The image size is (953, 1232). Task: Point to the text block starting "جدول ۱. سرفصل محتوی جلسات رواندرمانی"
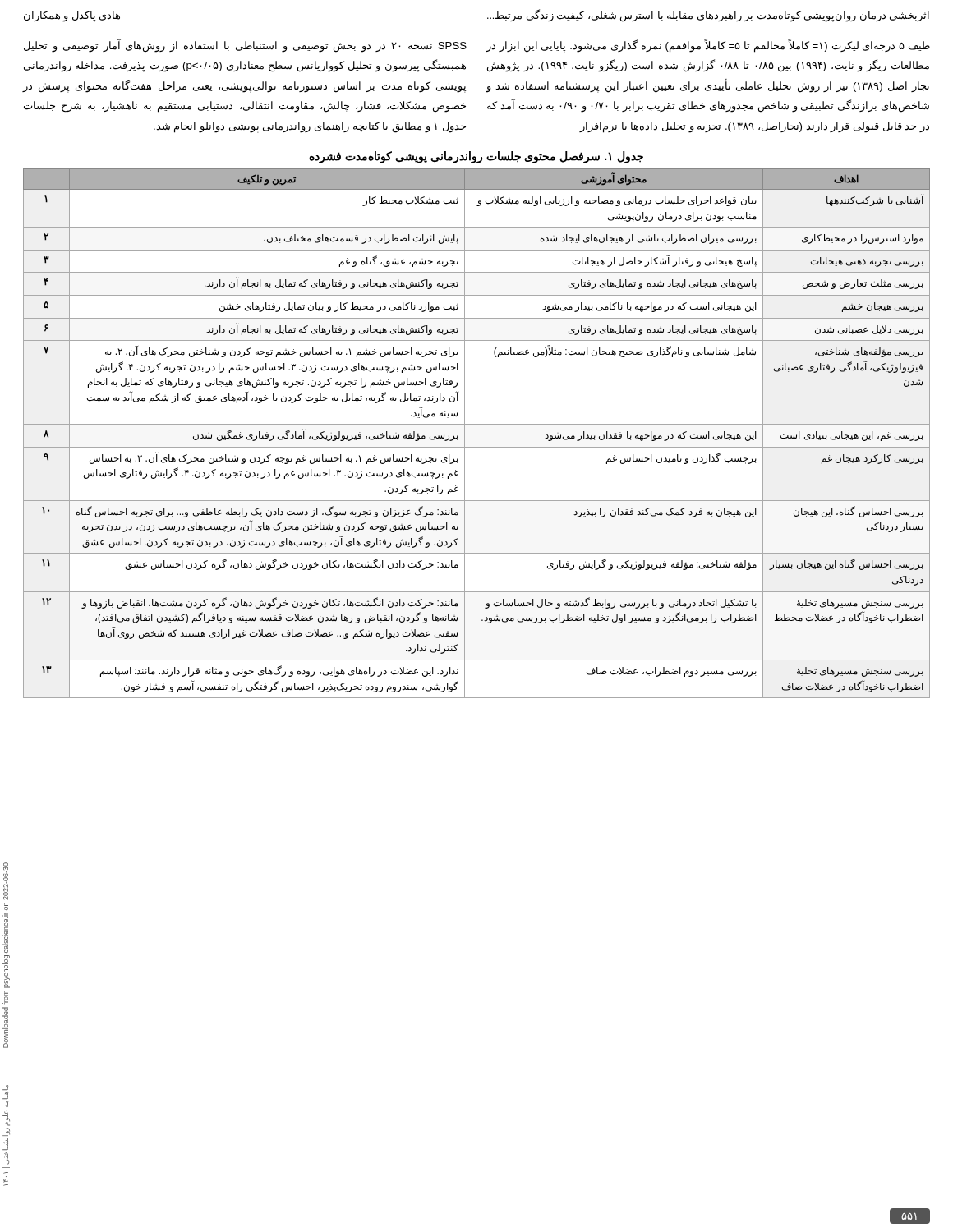[476, 156]
